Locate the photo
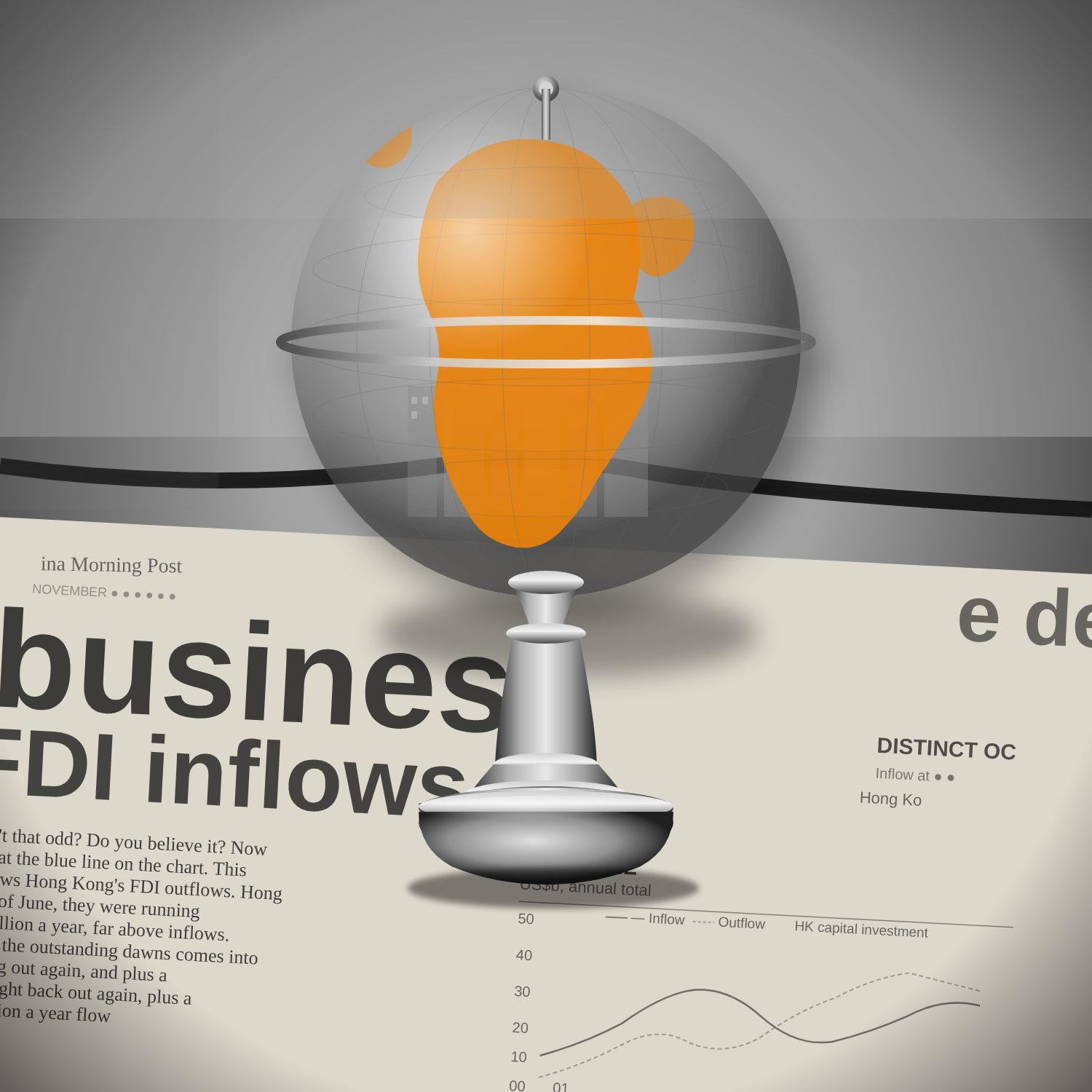This screenshot has width=1092, height=1092. (546, 546)
